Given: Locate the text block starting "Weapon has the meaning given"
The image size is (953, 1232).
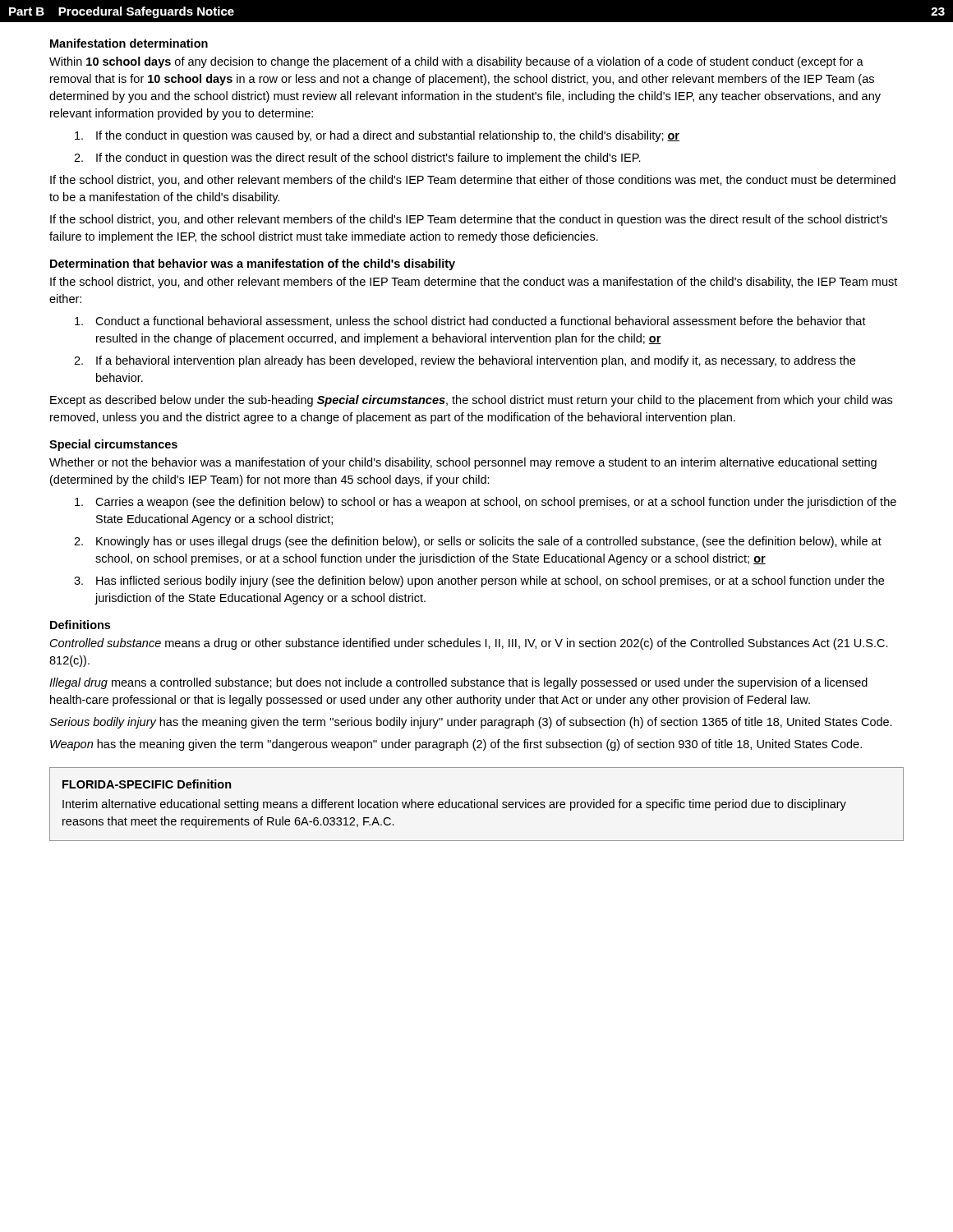Looking at the screenshot, I should pyautogui.click(x=456, y=745).
